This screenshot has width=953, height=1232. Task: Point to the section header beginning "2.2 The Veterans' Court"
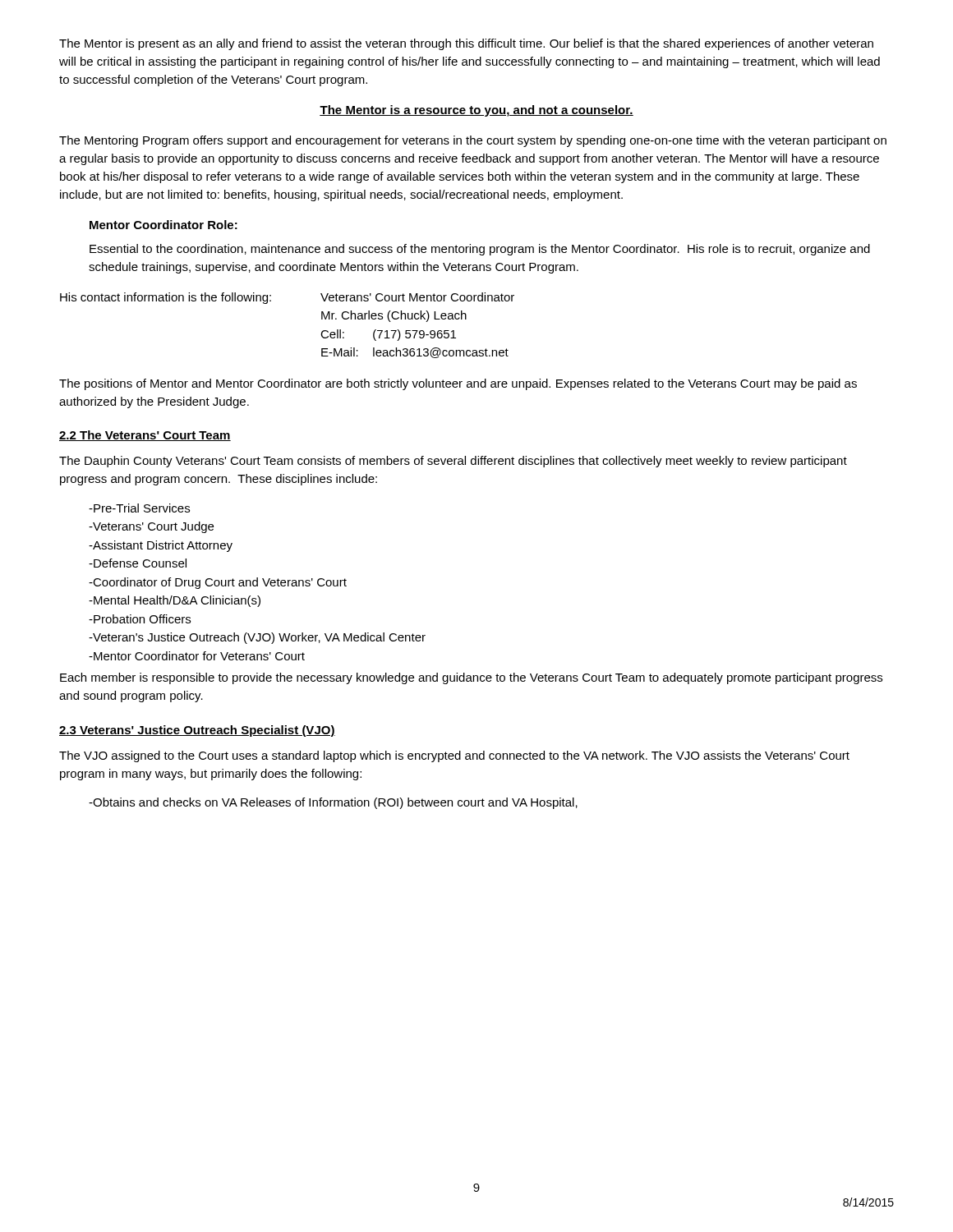tap(145, 435)
